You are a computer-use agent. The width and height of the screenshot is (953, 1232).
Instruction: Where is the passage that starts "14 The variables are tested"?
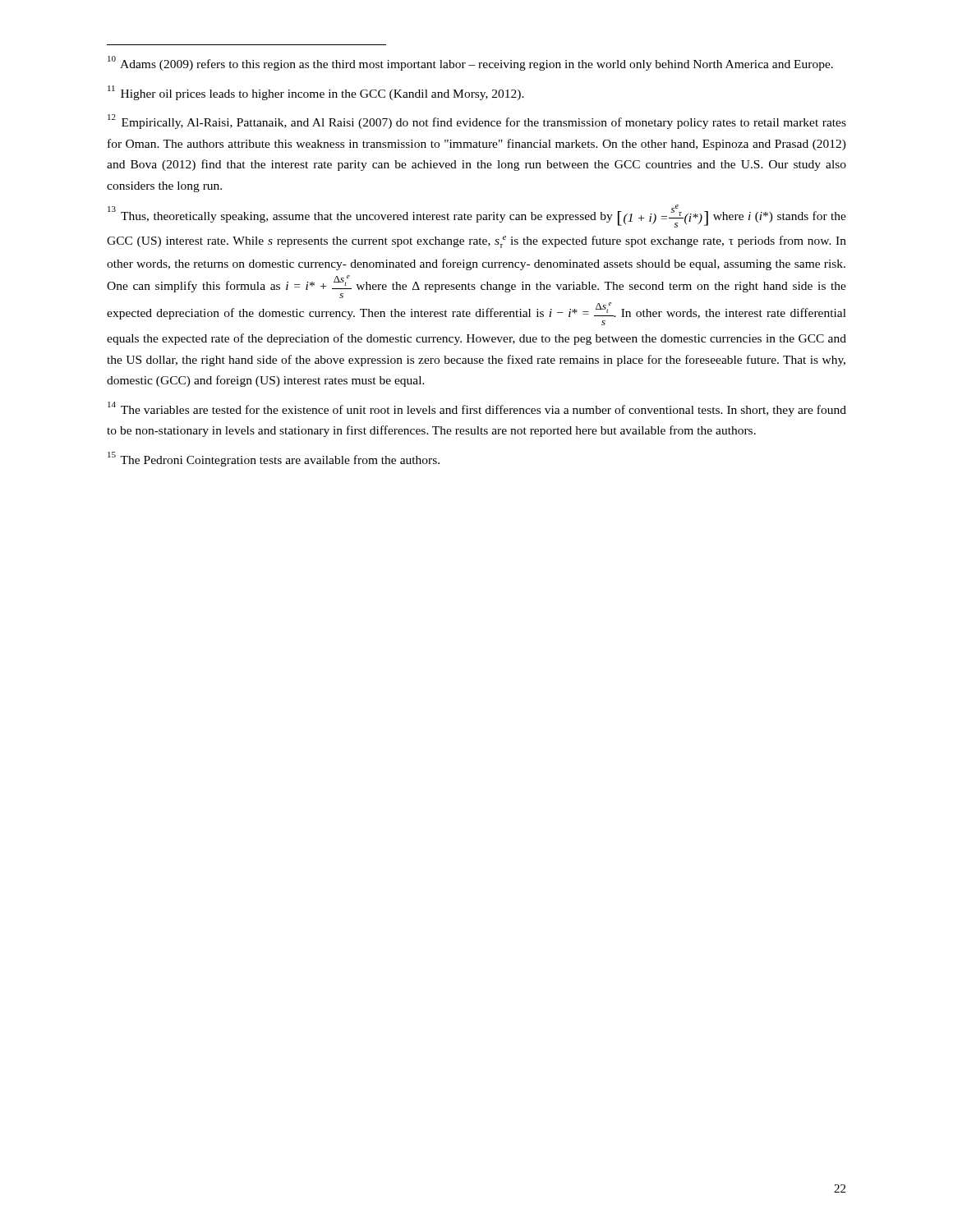(476, 418)
